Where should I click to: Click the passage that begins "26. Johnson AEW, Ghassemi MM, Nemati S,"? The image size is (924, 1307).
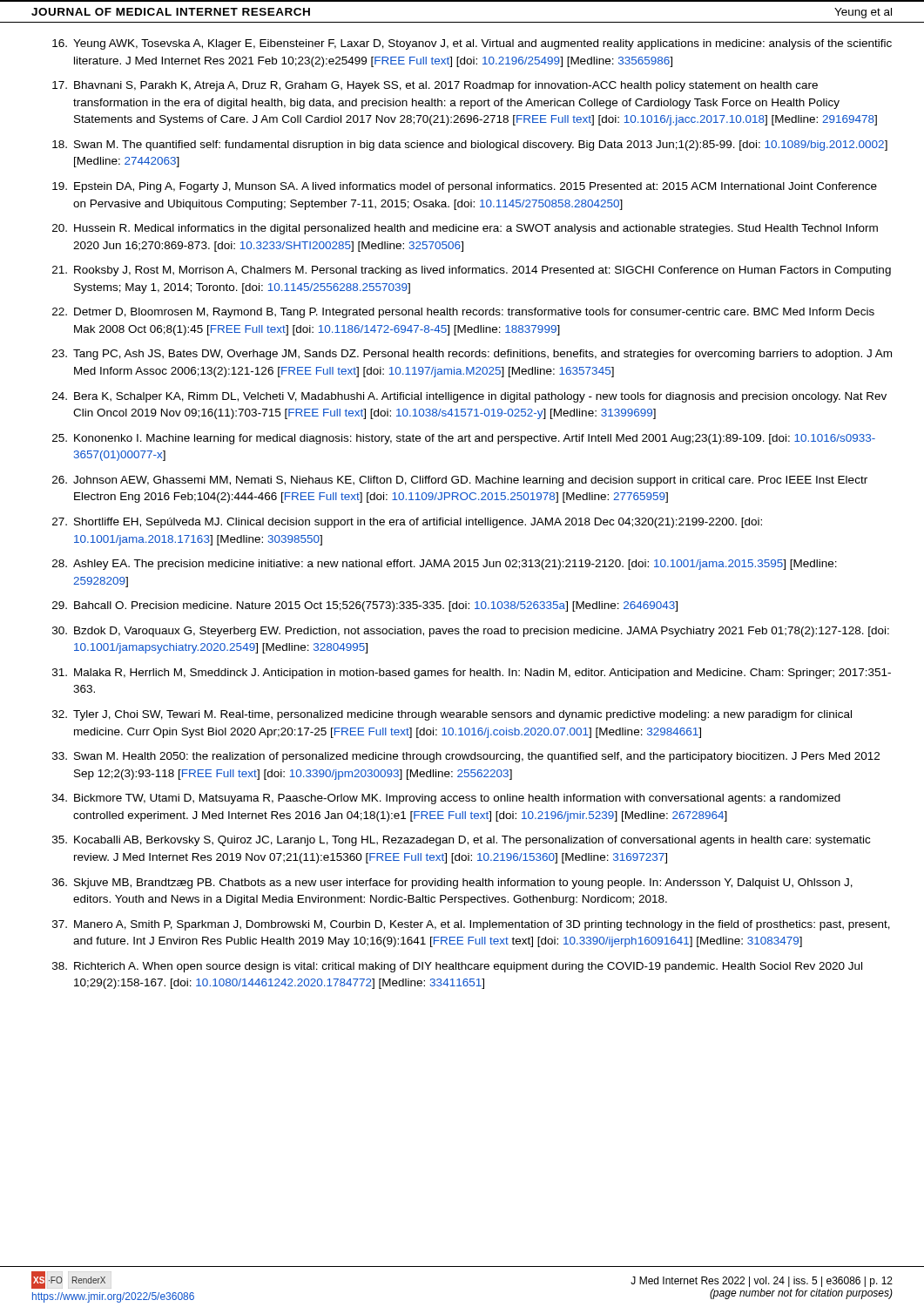470,487
